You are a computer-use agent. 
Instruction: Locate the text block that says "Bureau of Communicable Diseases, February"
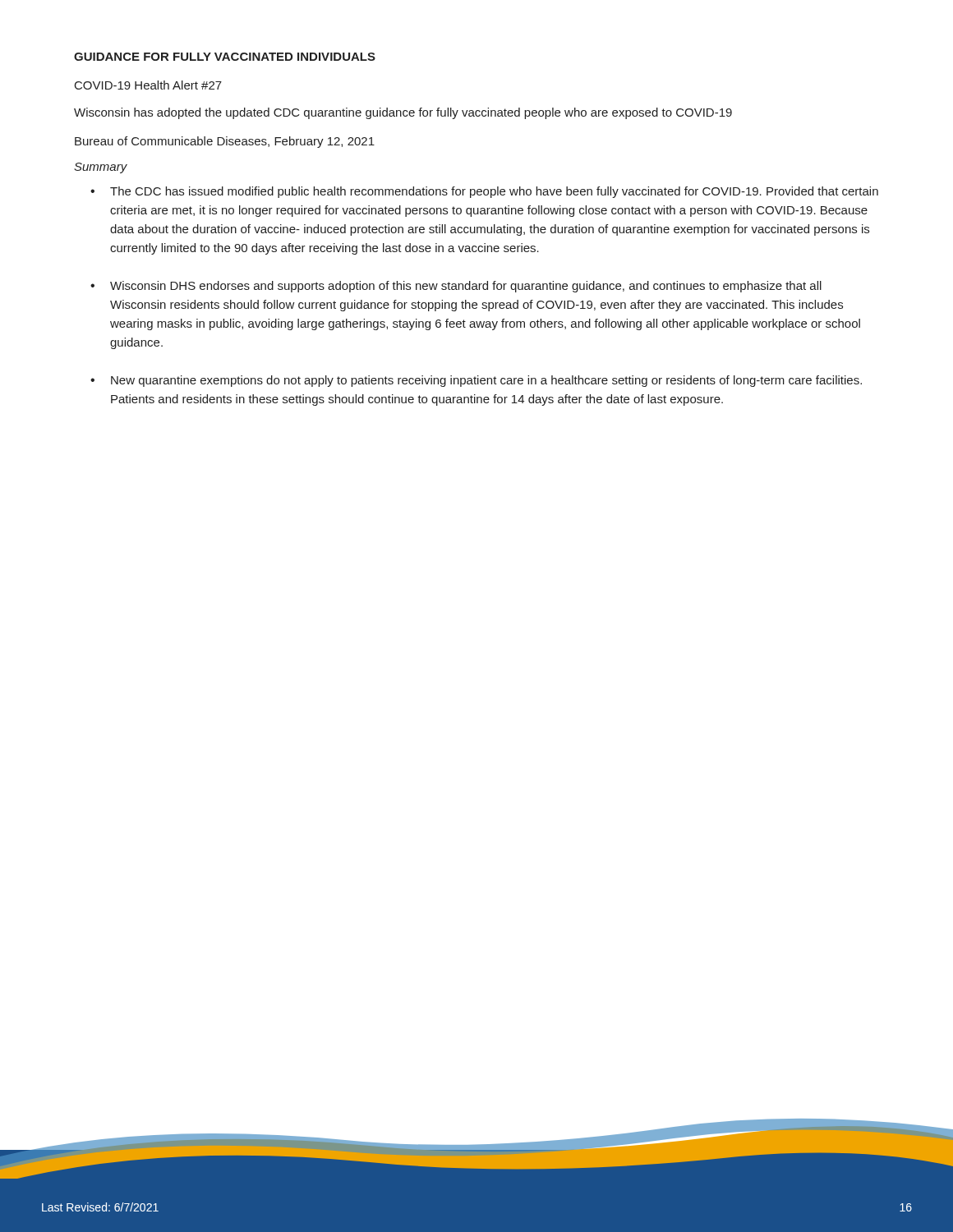[x=224, y=140]
